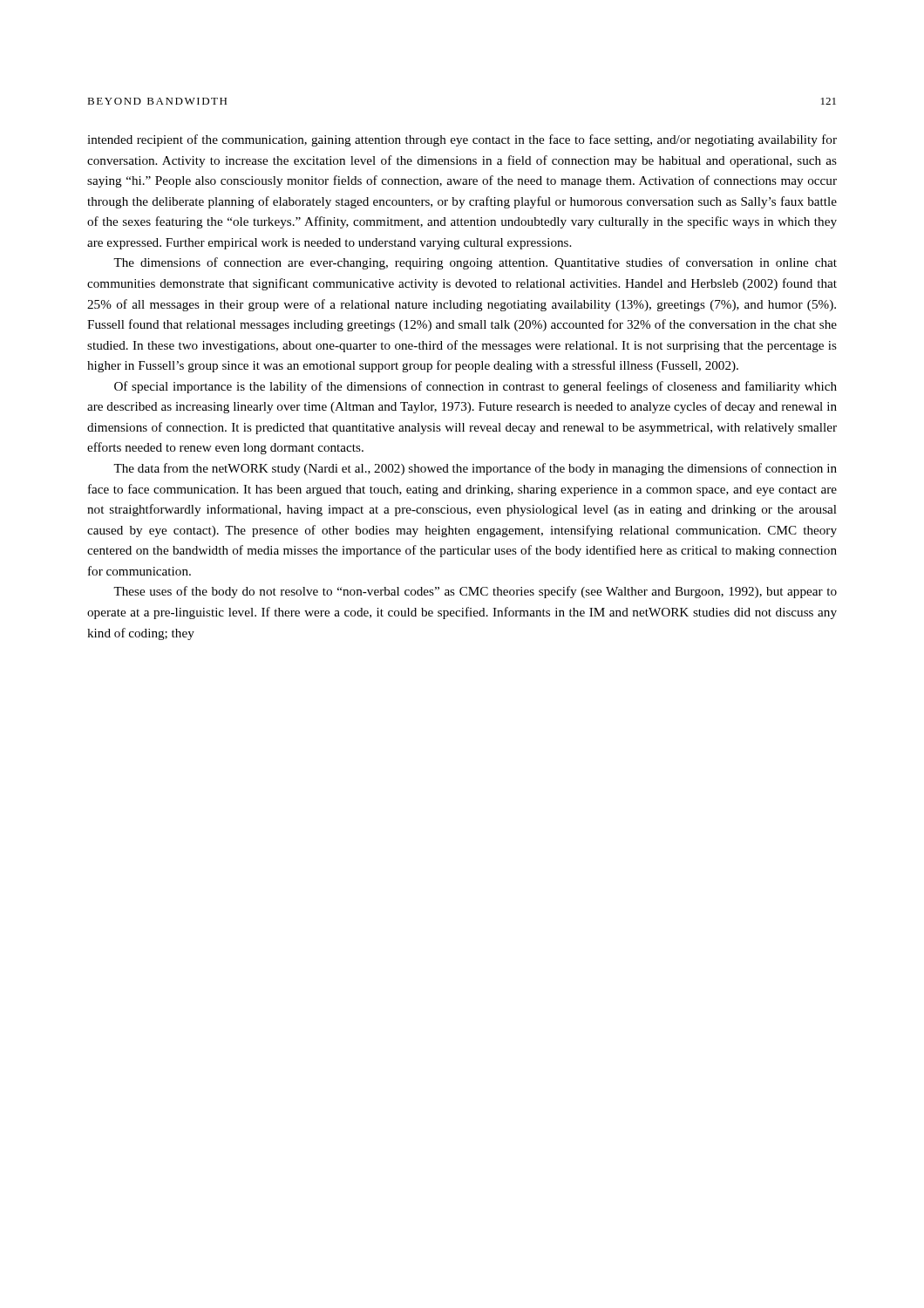Point to the block beginning "The data from"
924x1308 pixels.
click(462, 519)
